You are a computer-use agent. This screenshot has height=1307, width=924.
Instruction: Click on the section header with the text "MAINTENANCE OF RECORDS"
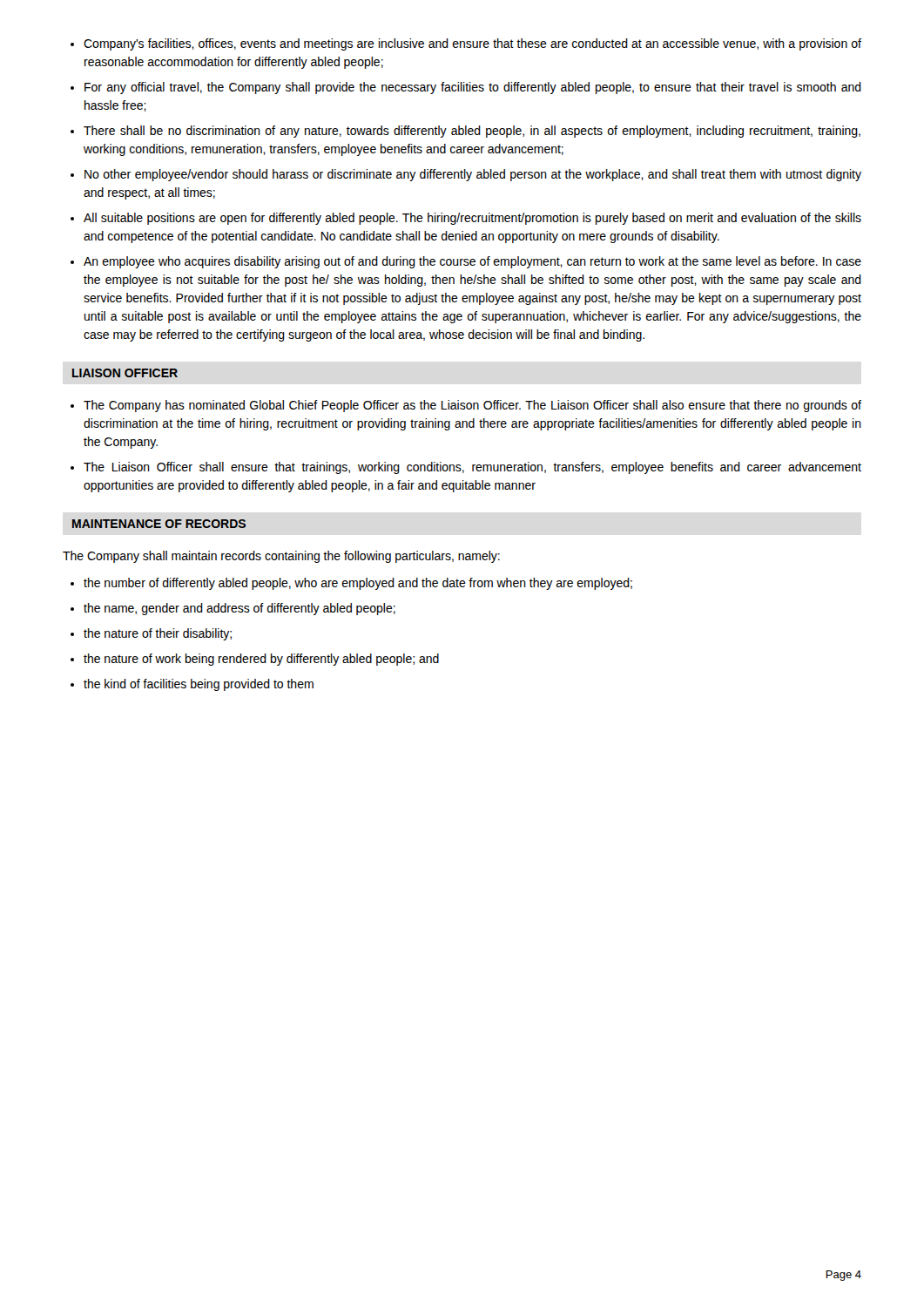159,524
